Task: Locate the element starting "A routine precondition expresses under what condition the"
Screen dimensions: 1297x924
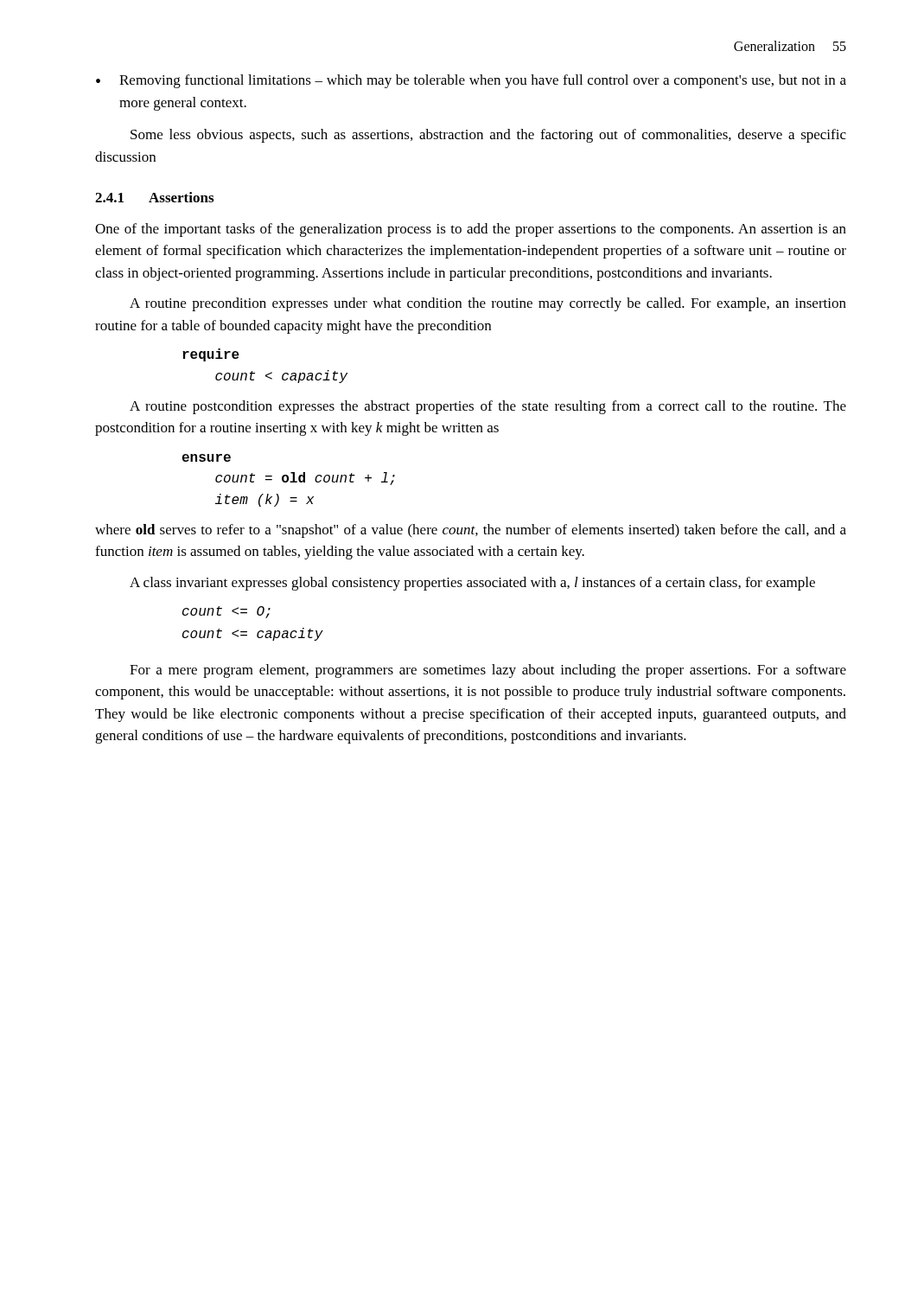Action: click(471, 314)
